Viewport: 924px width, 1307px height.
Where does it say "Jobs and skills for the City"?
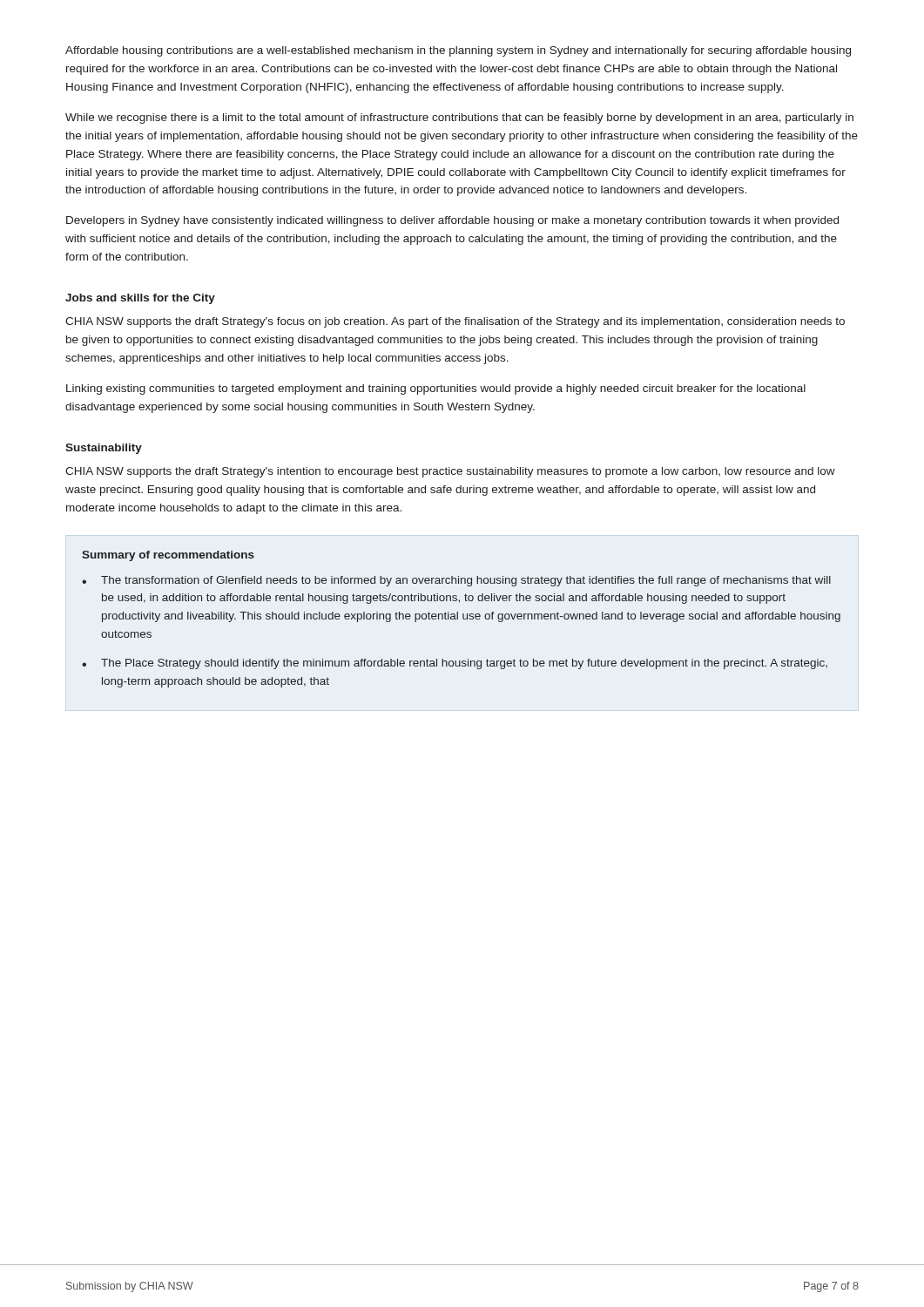coord(140,298)
